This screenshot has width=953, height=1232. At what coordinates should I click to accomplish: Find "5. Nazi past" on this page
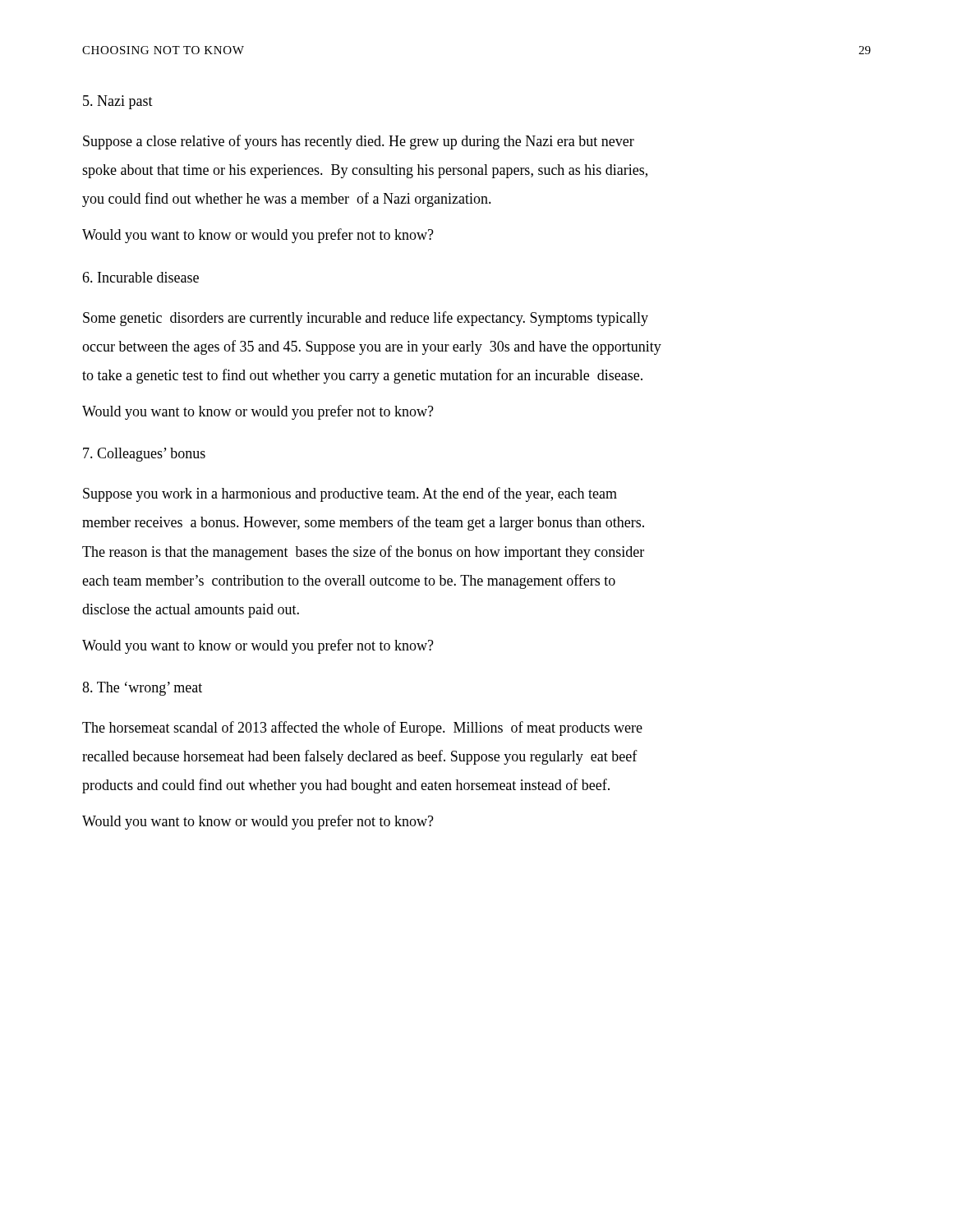[117, 101]
